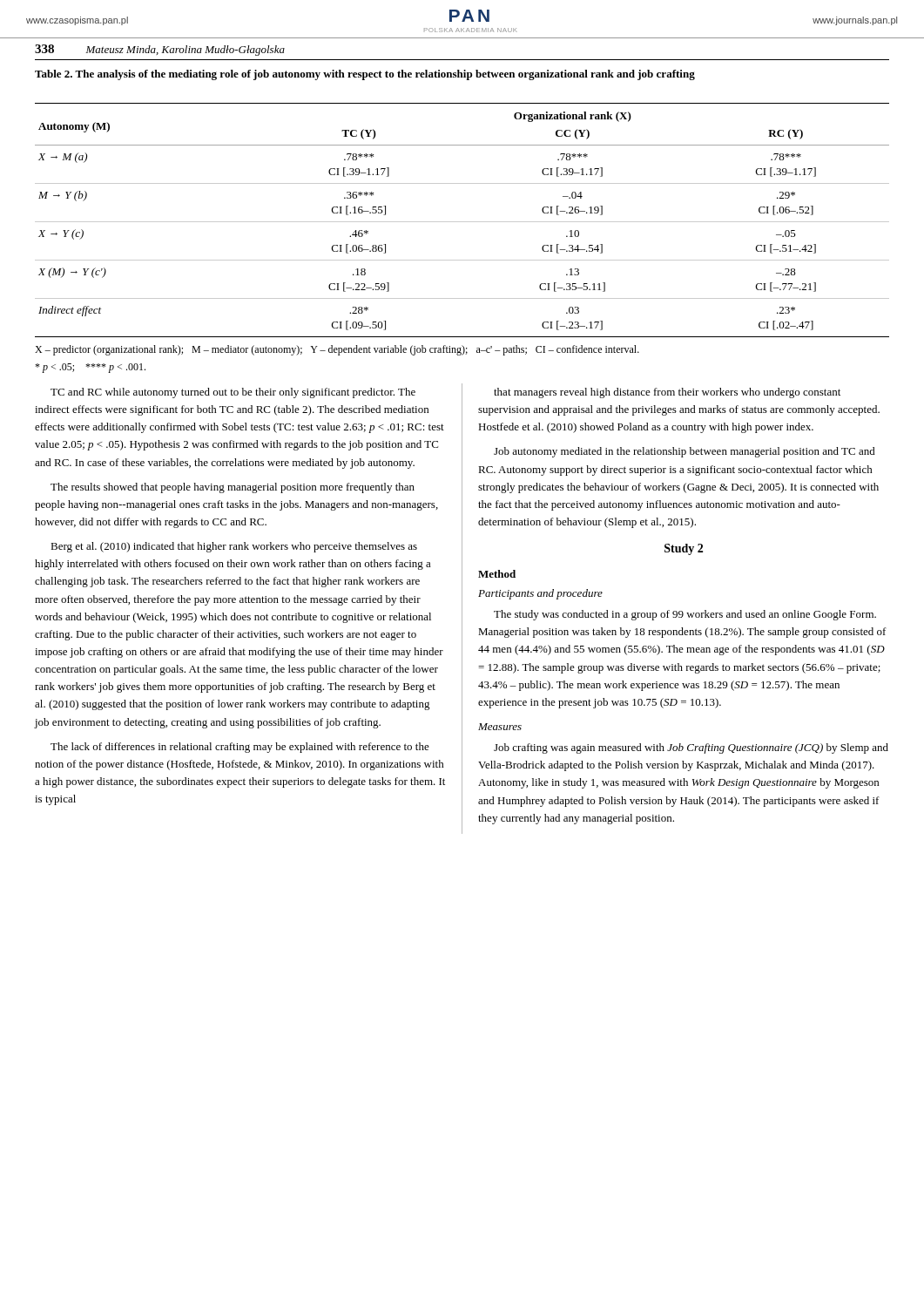Image resolution: width=924 pixels, height=1307 pixels.
Task: Point to the block beginning "Berg et al. (2010) indicated that higher"
Action: [239, 634]
